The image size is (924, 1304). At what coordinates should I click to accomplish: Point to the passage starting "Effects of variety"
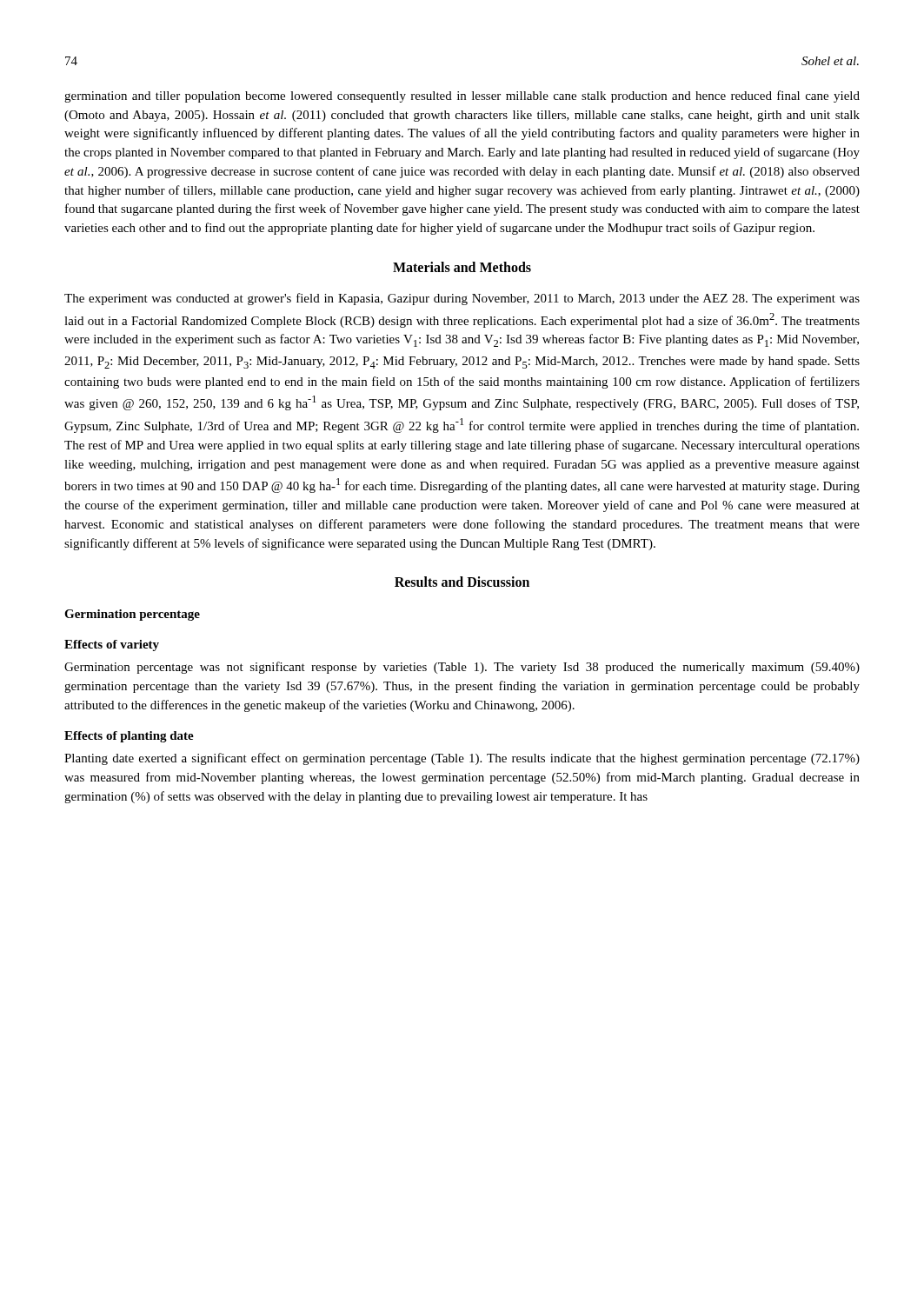coord(112,645)
